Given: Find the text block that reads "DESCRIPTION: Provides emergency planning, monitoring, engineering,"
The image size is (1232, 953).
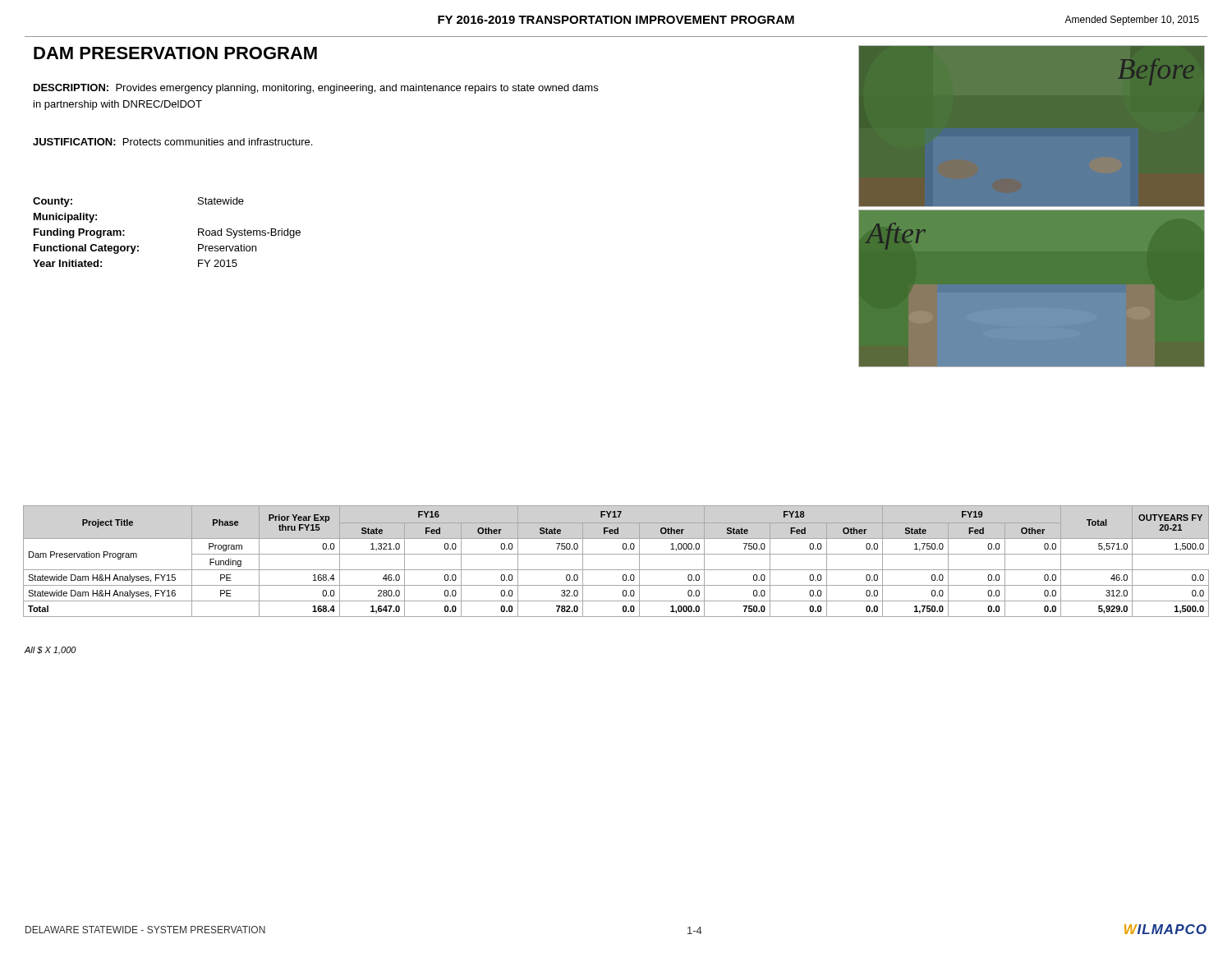Looking at the screenshot, I should (x=316, y=95).
